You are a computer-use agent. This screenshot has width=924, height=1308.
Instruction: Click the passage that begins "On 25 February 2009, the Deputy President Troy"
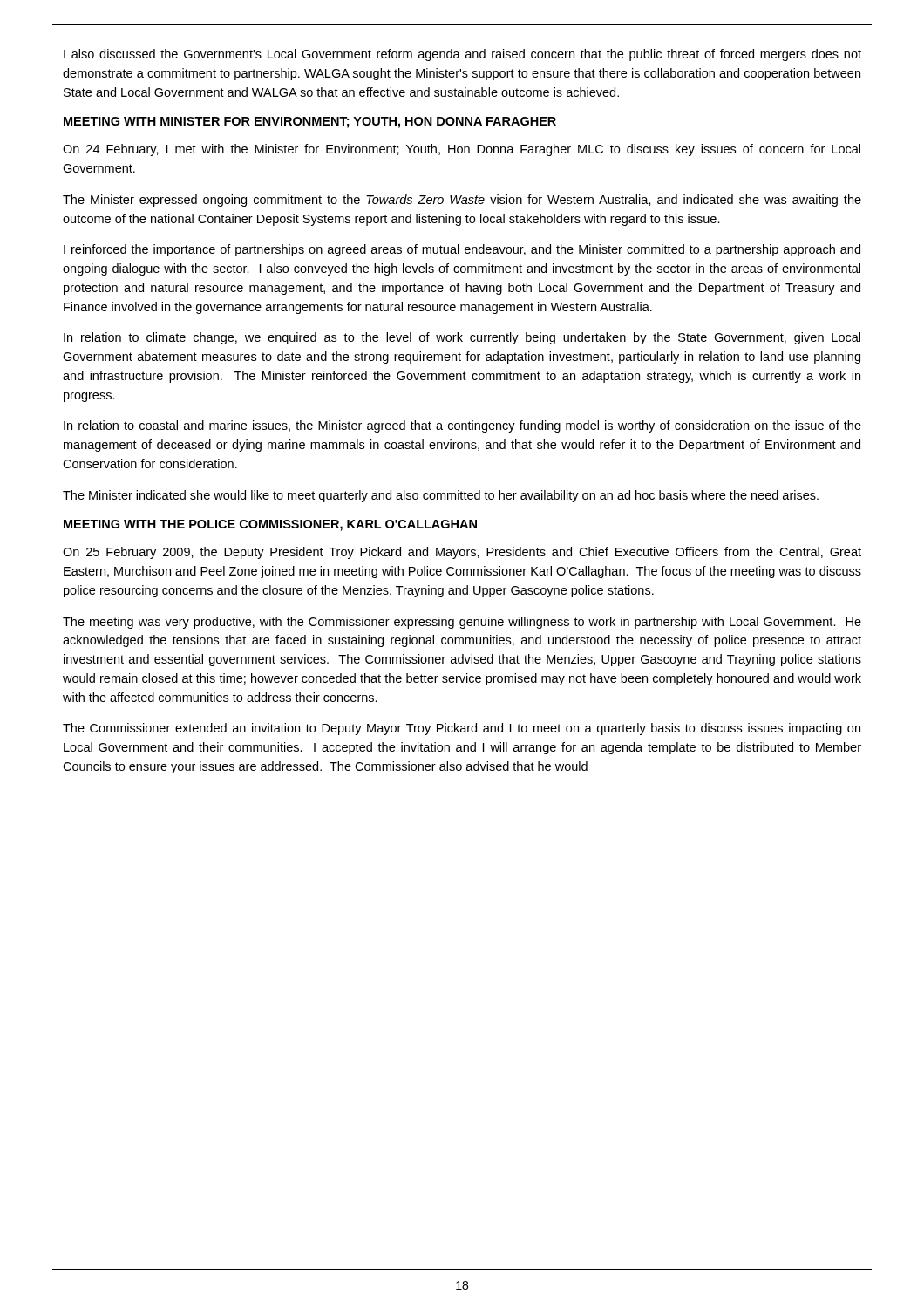462,571
